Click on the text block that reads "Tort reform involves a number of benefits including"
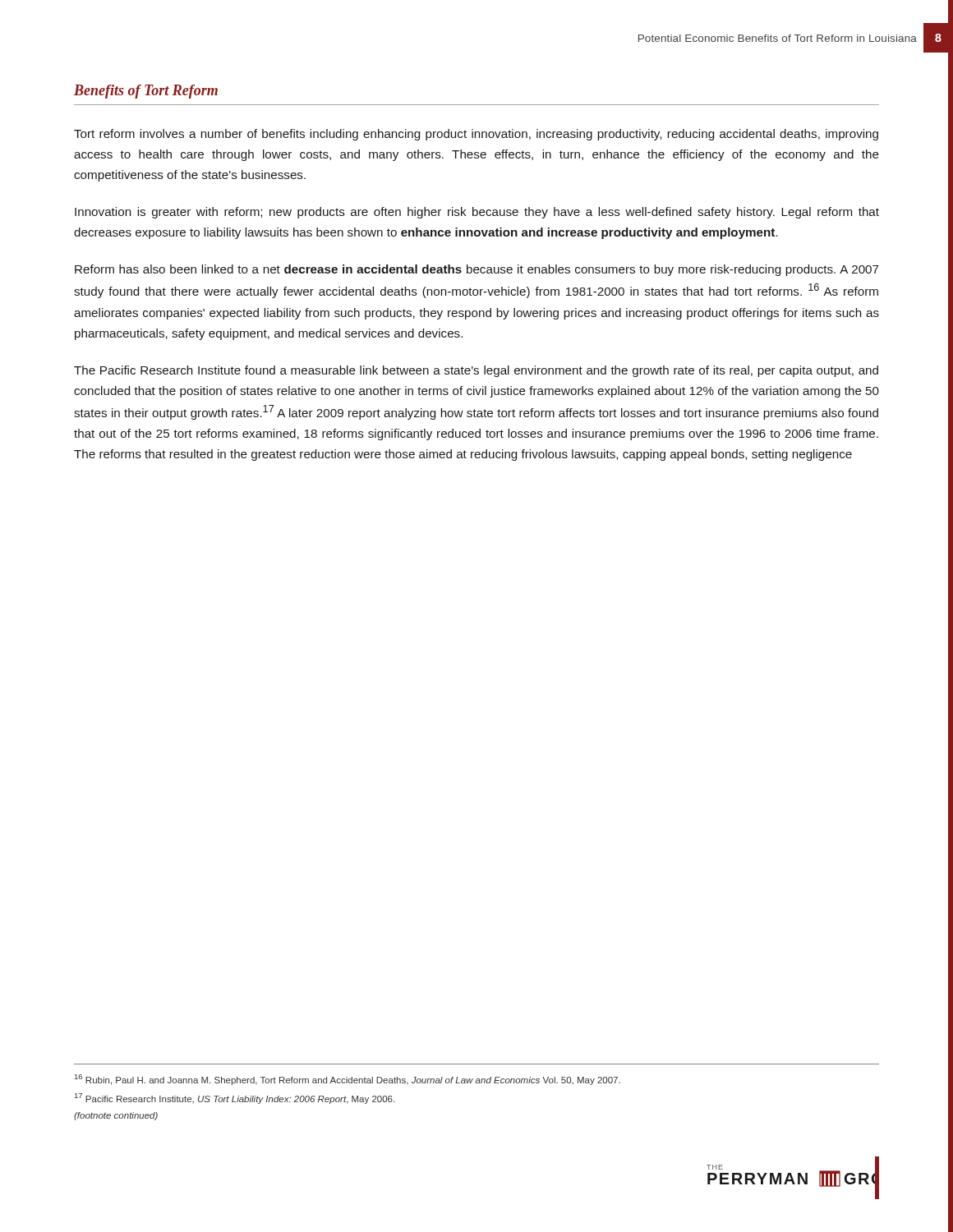The height and width of the screenshot is (1232, 953). point(476,154)
